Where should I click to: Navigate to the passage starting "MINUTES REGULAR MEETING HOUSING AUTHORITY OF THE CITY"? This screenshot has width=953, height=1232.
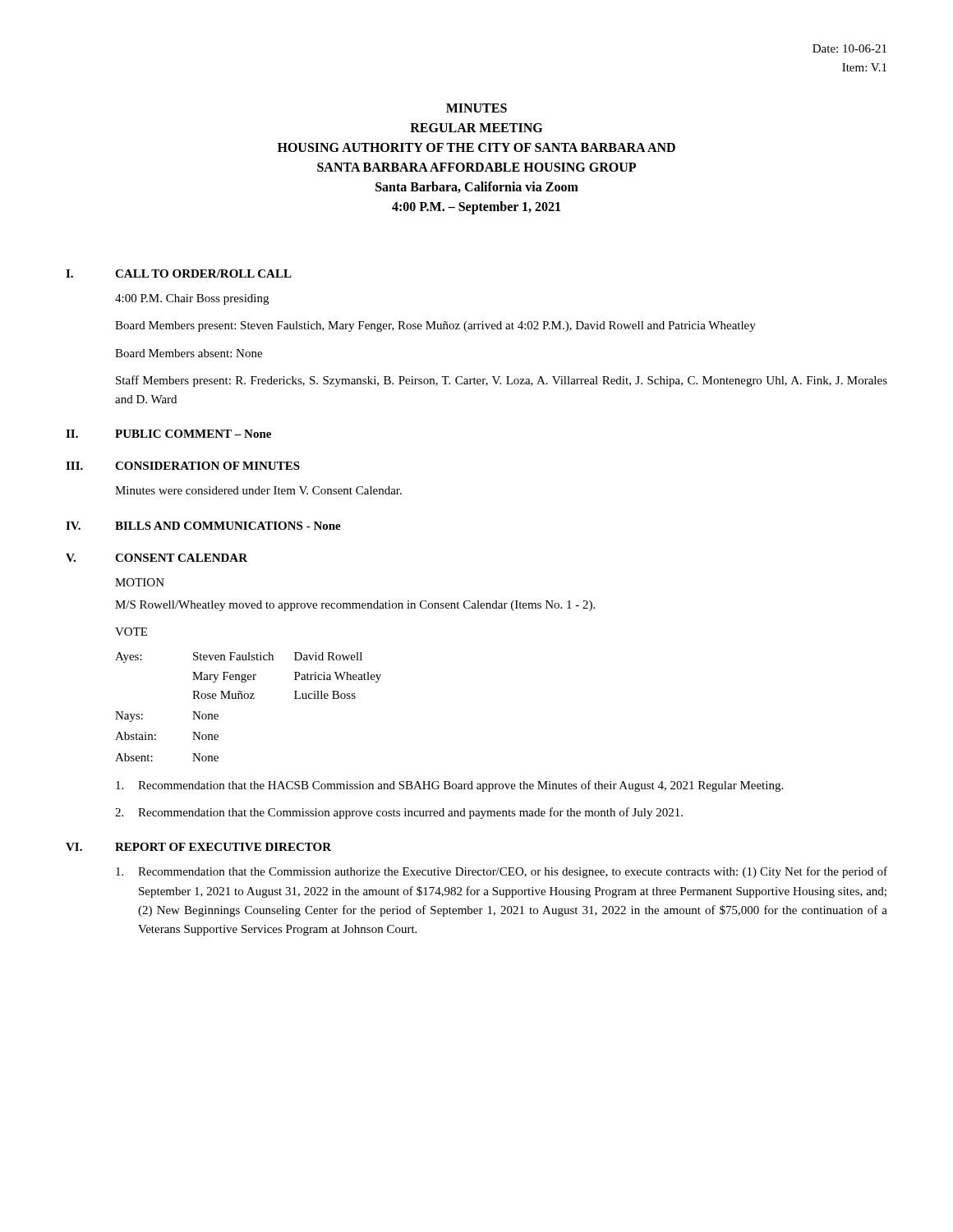pyautogui.click(x=476, y=158)
